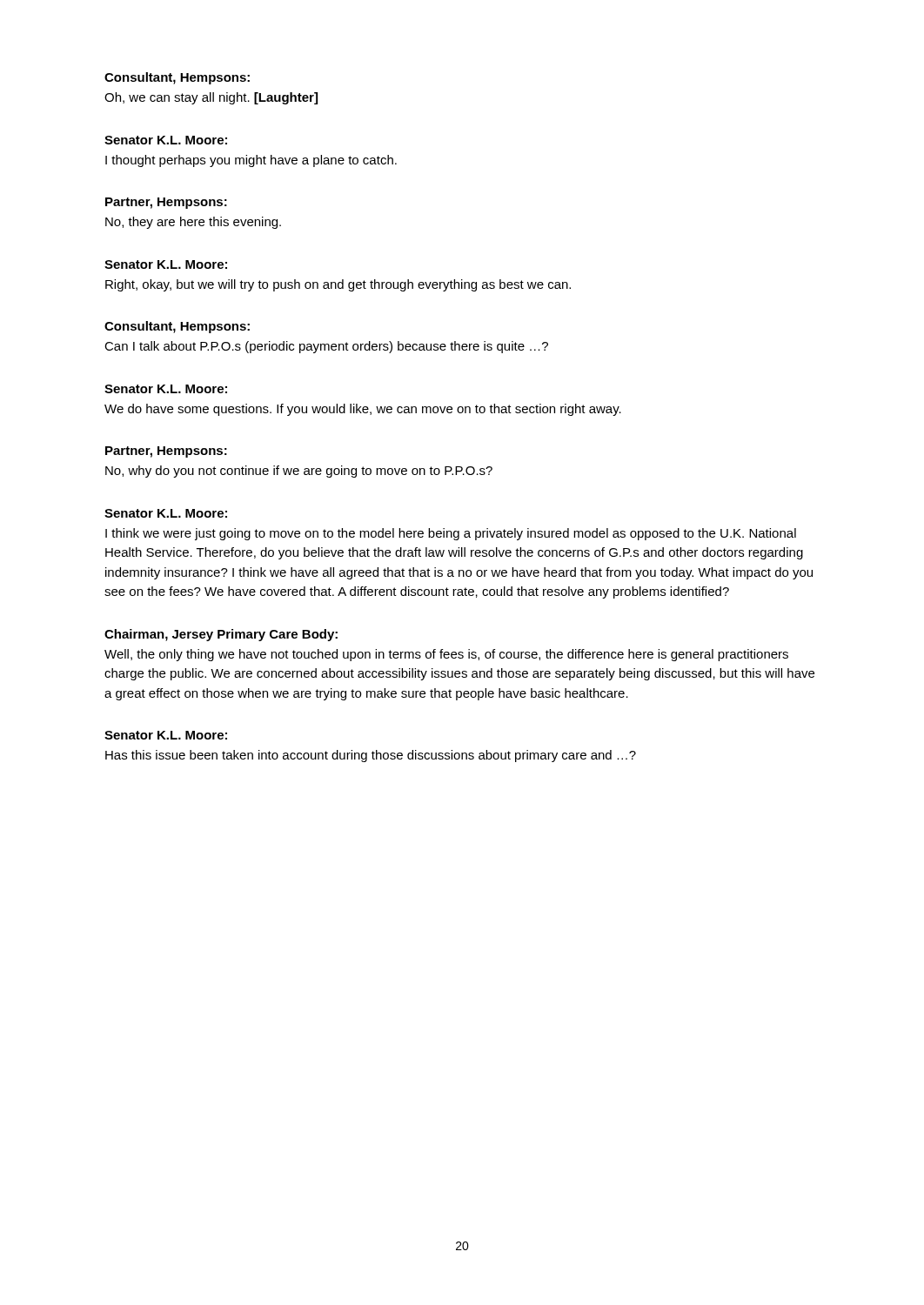This screenshot has height=1305, width=924.
Task: Locate the text starting "Has this issue been taken into"
Action: tap(370, 755)
